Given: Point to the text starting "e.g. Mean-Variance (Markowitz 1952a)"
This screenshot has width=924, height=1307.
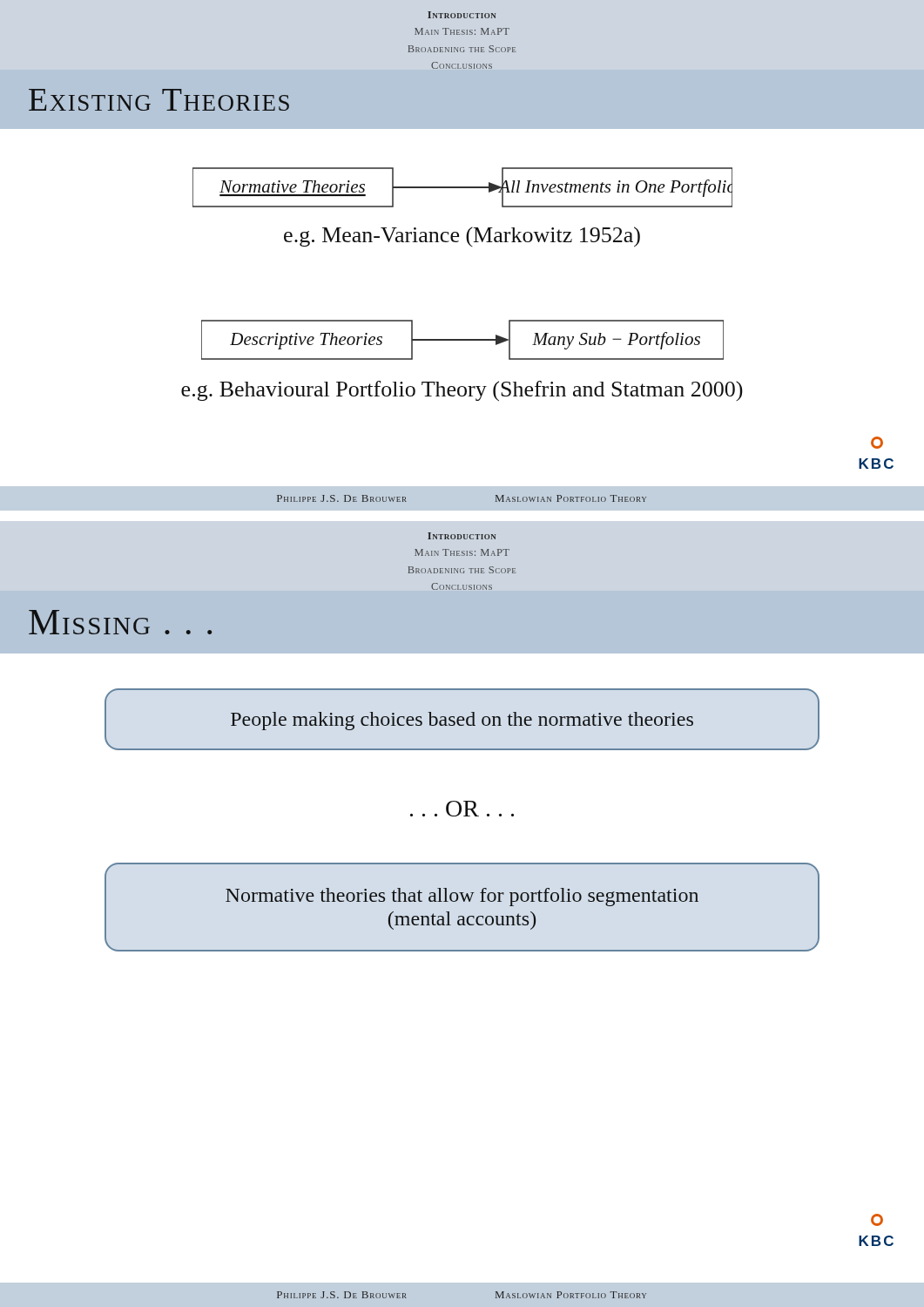Looking at the screenshot, I should (462, 235).
